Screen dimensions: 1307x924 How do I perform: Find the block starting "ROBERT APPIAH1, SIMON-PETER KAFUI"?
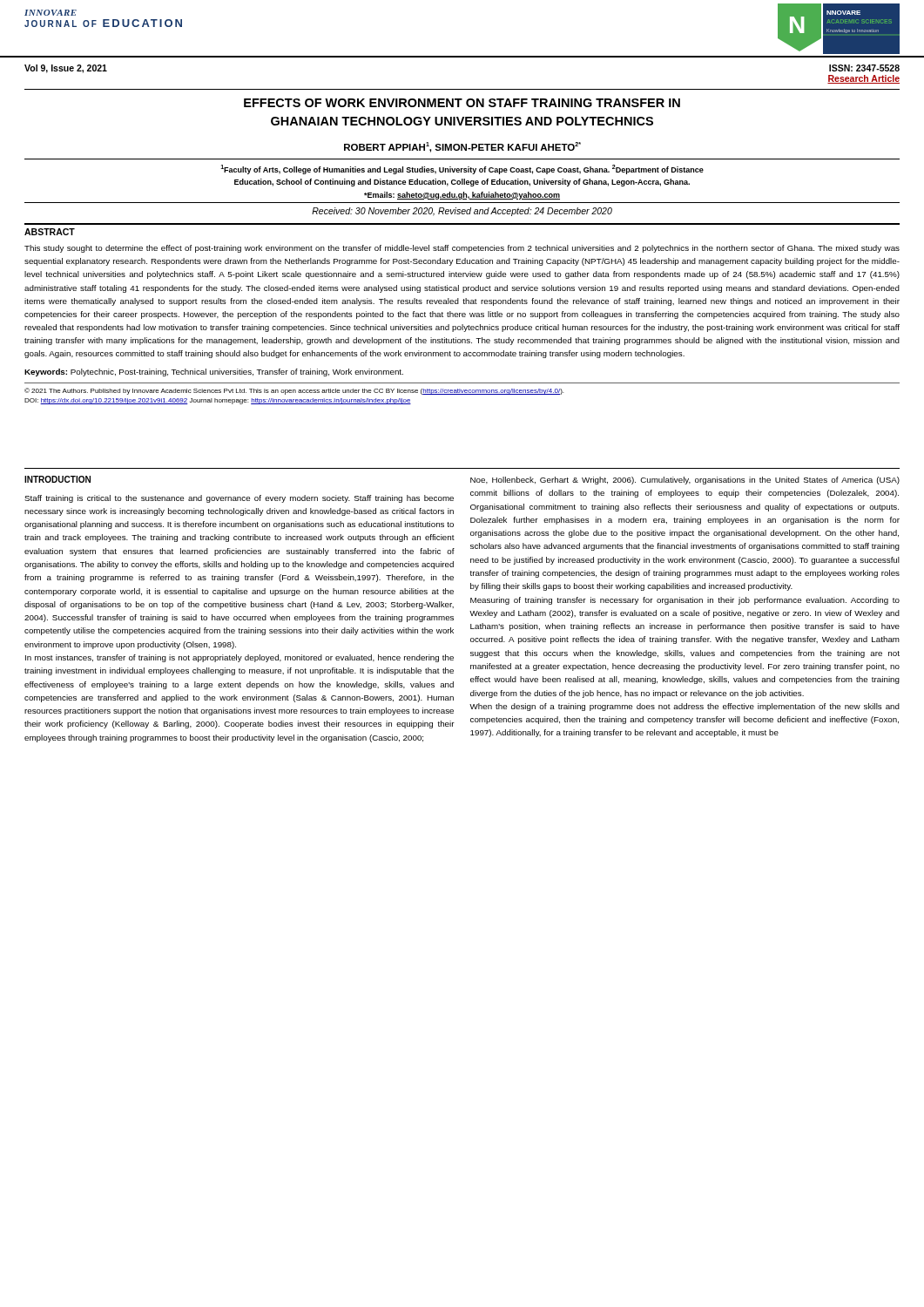[x=462, y=147]
